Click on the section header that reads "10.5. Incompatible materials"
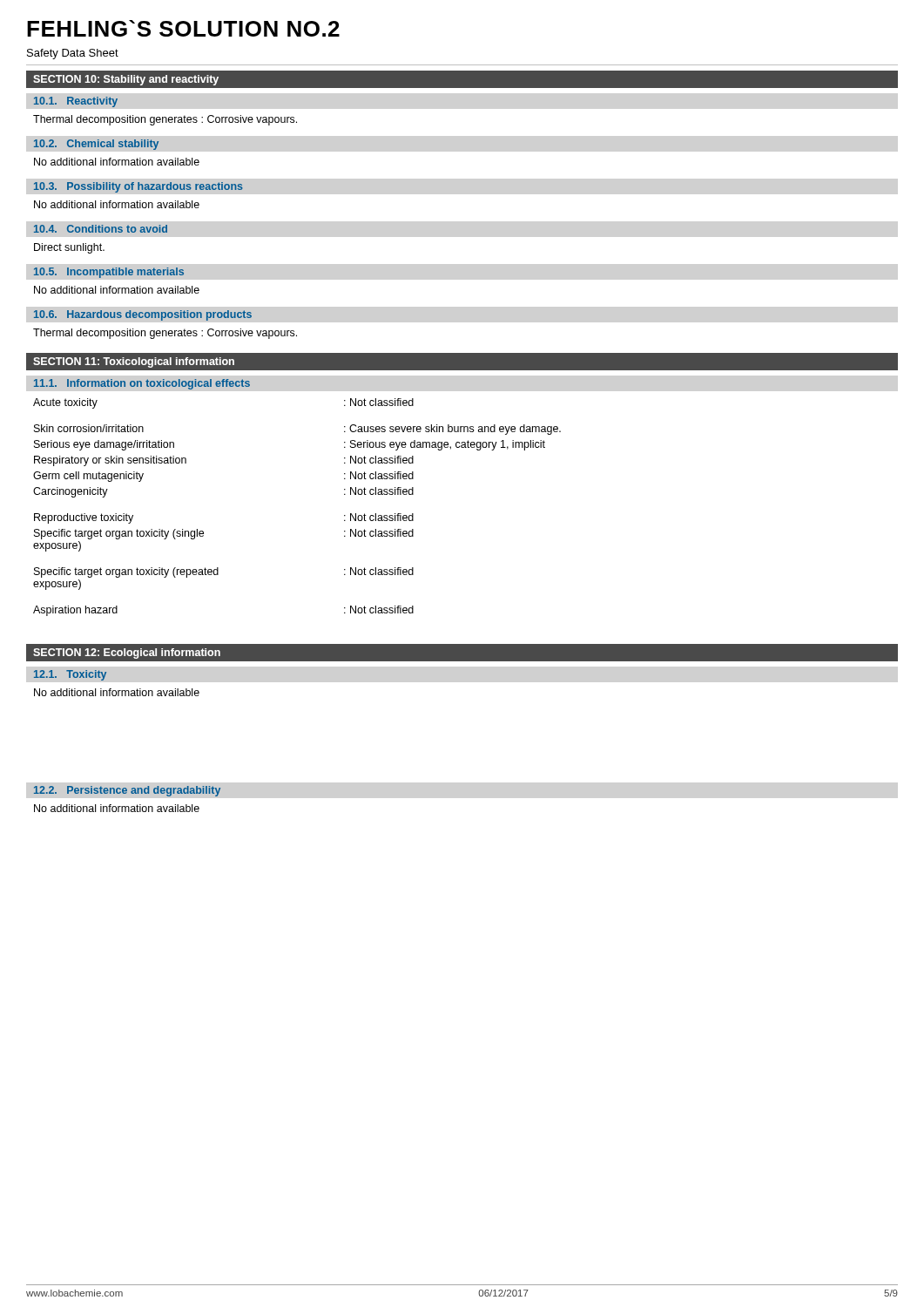 click(109, 273)
